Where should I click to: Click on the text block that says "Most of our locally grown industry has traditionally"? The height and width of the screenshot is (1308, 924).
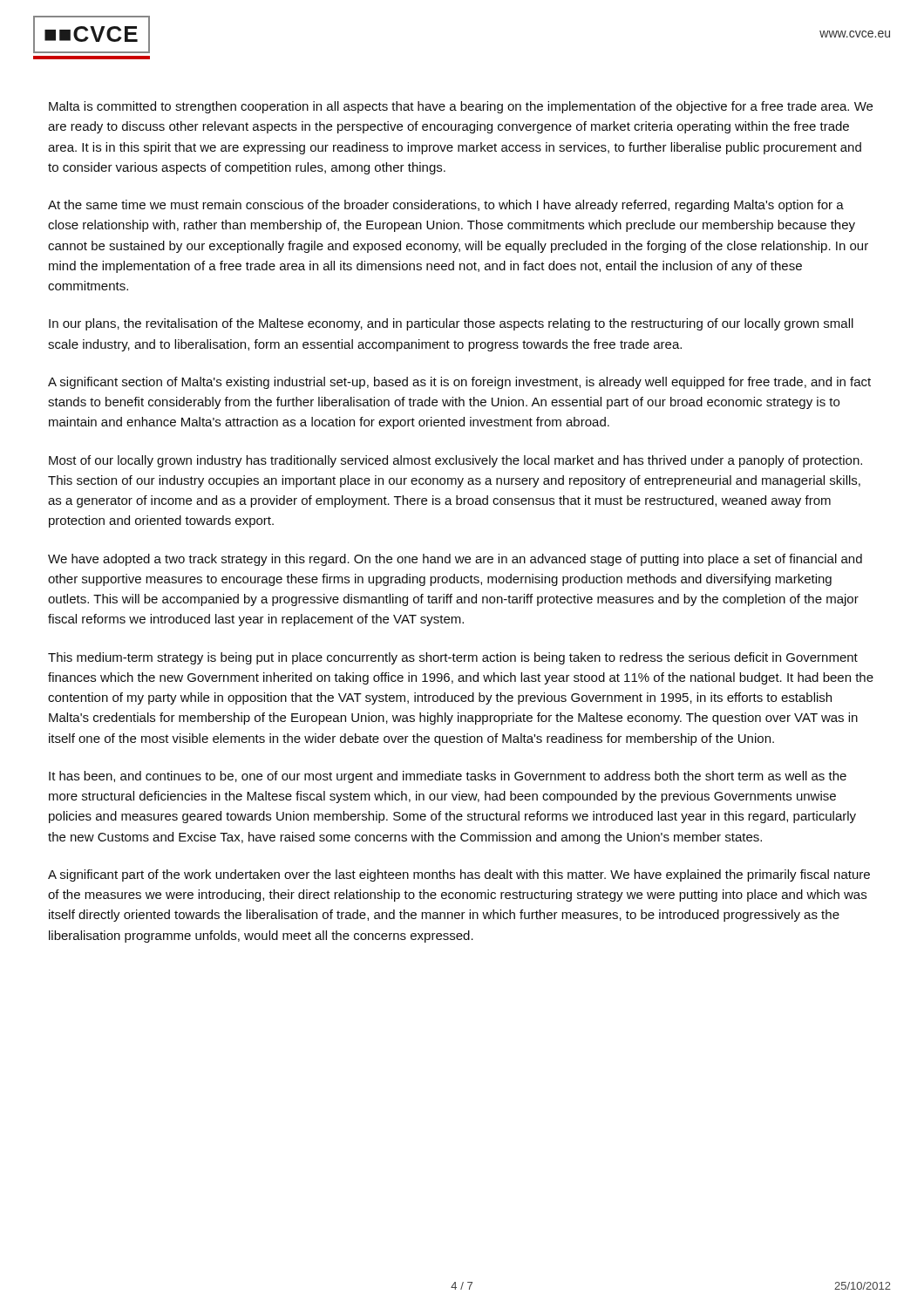(x=456, y=490)
